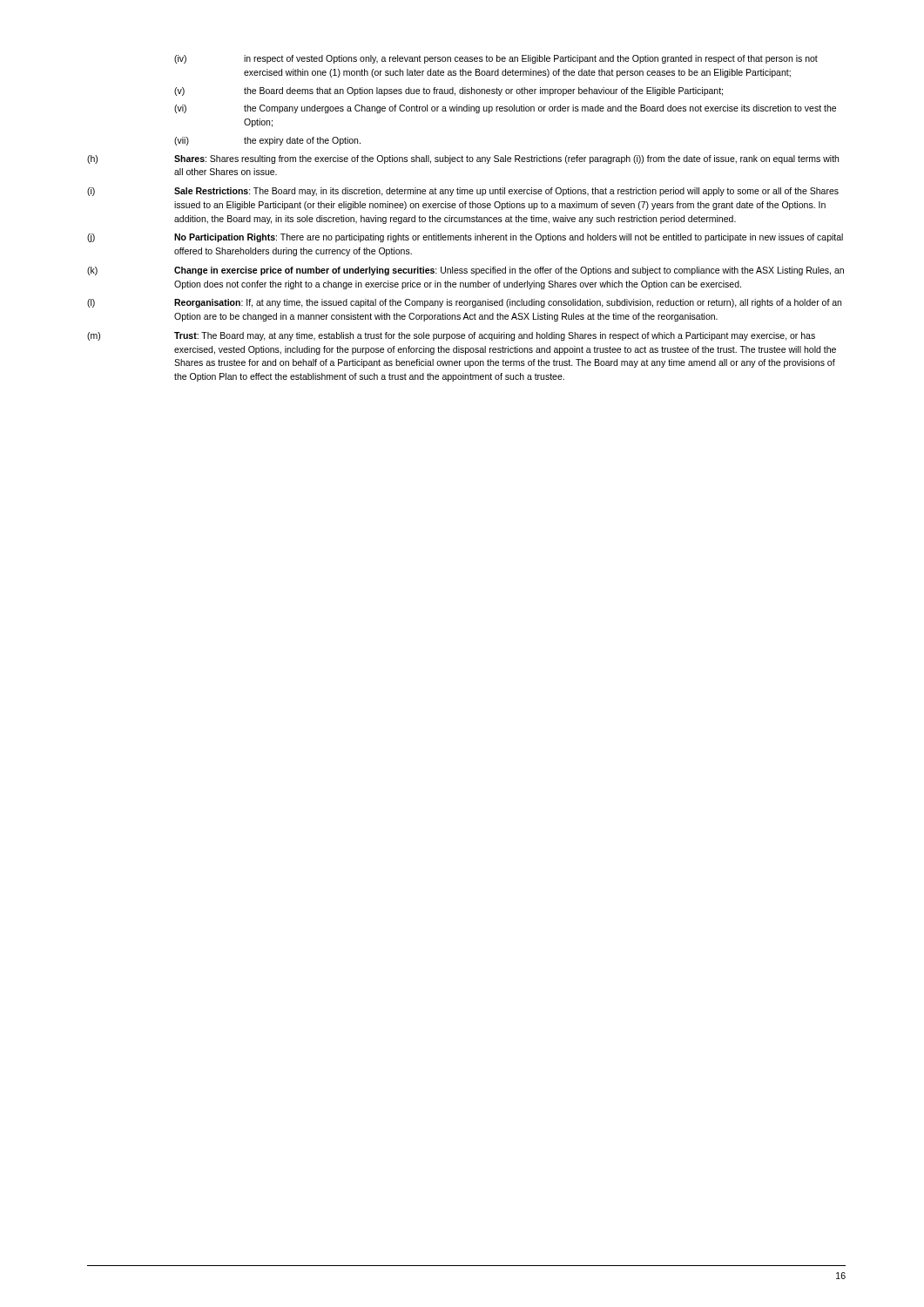The width and height of the screenshot is (924, 1307).
Task: Locate the passage starting "(m) Trust: The Board may, at any"
Action: coord(466,357)
